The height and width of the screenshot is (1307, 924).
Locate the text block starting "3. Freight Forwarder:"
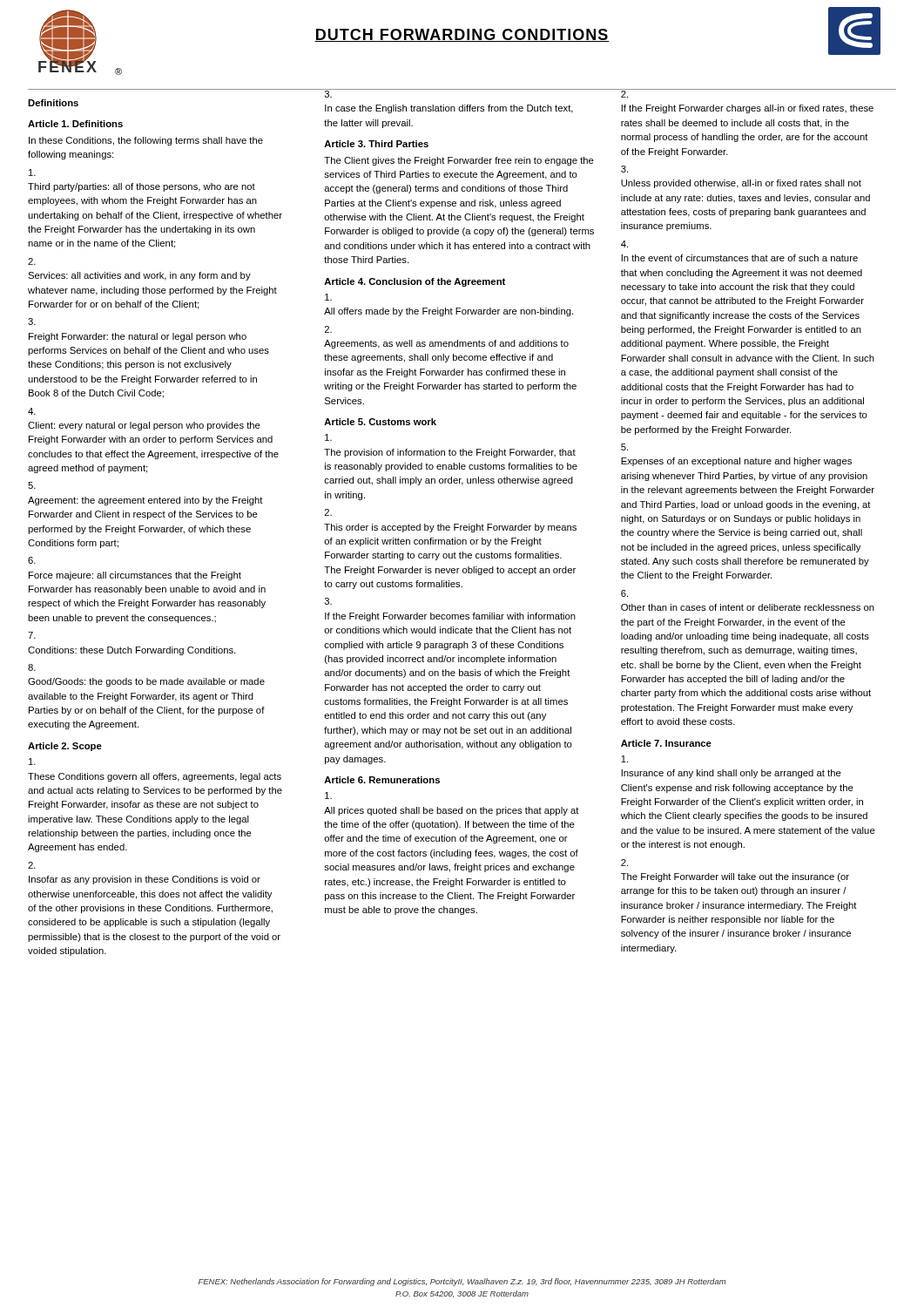click(x=155, y=358)
